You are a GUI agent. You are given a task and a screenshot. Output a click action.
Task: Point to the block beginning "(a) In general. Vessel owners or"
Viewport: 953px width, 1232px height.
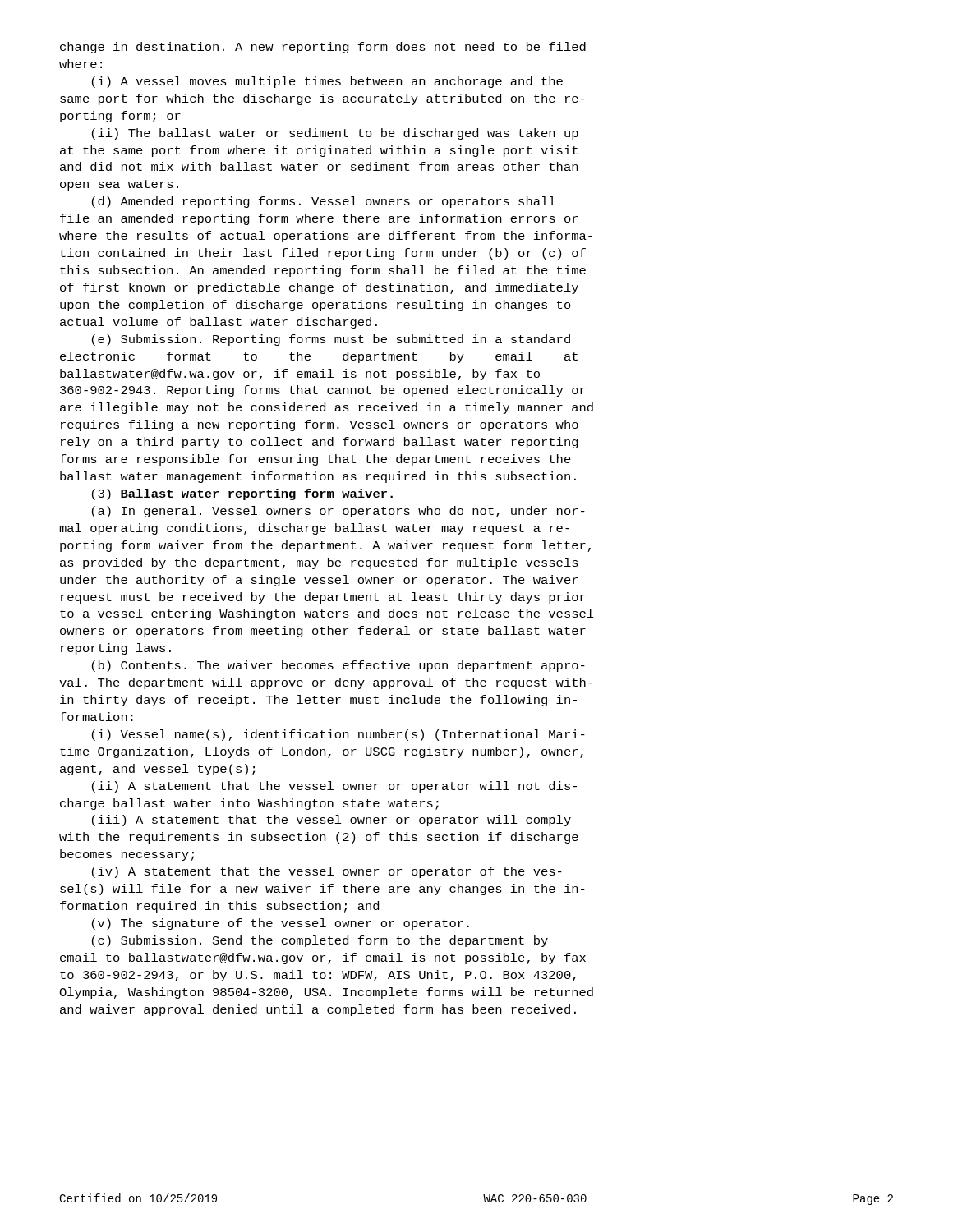pyautogui.click(x=327, y=761)
